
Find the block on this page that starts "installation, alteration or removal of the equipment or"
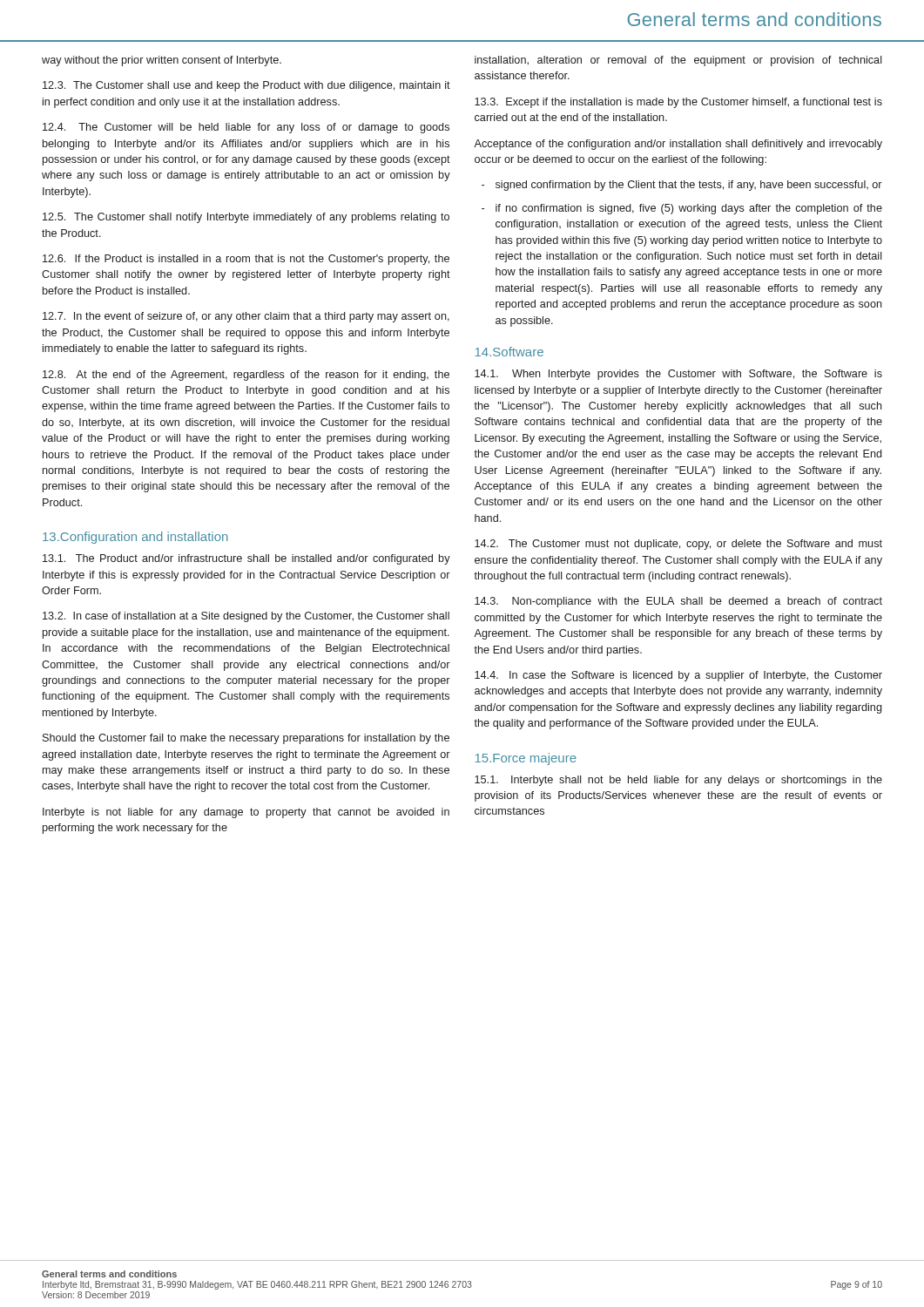click(678, 68)
